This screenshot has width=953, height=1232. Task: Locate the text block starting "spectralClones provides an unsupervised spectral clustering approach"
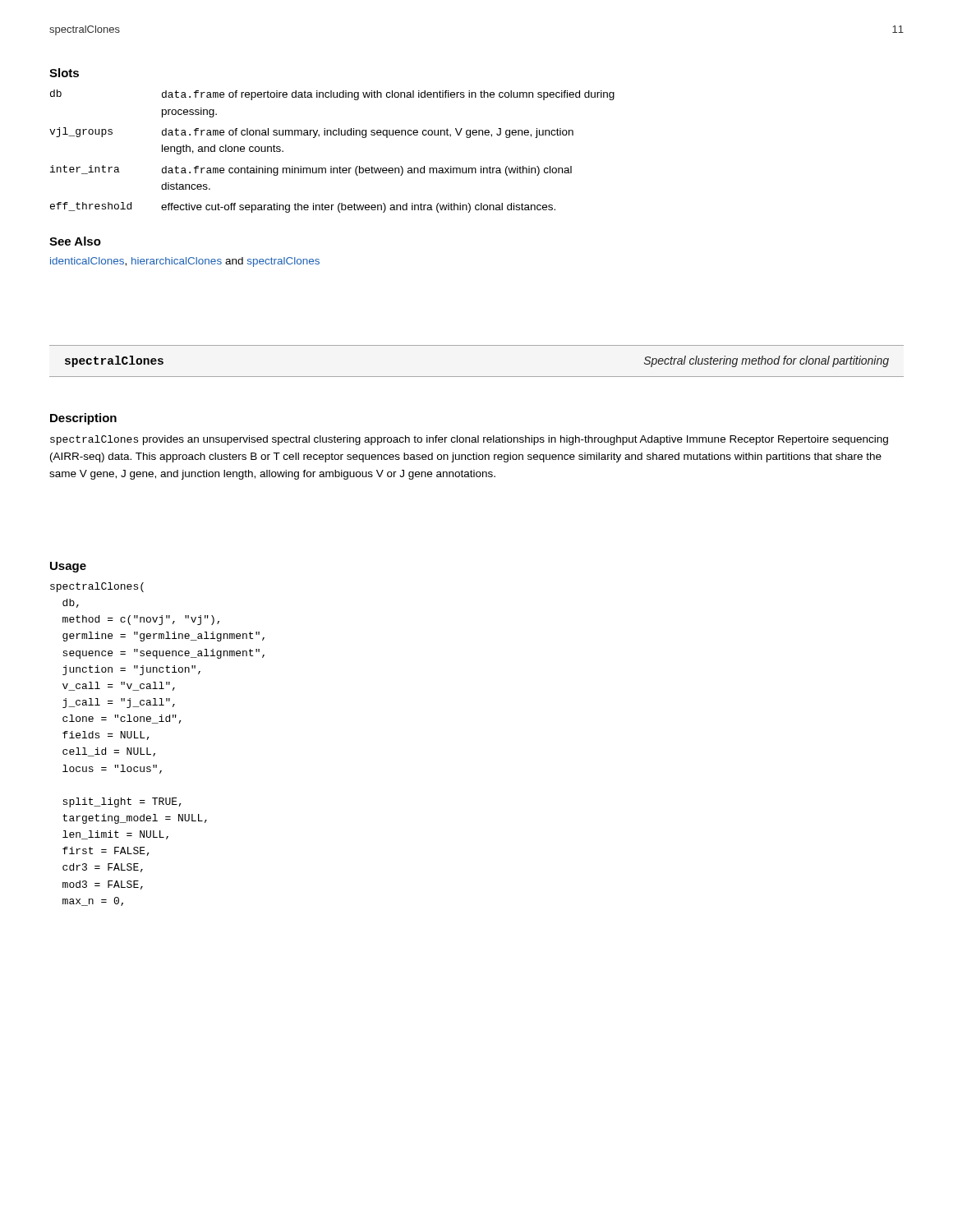point(469,456)
